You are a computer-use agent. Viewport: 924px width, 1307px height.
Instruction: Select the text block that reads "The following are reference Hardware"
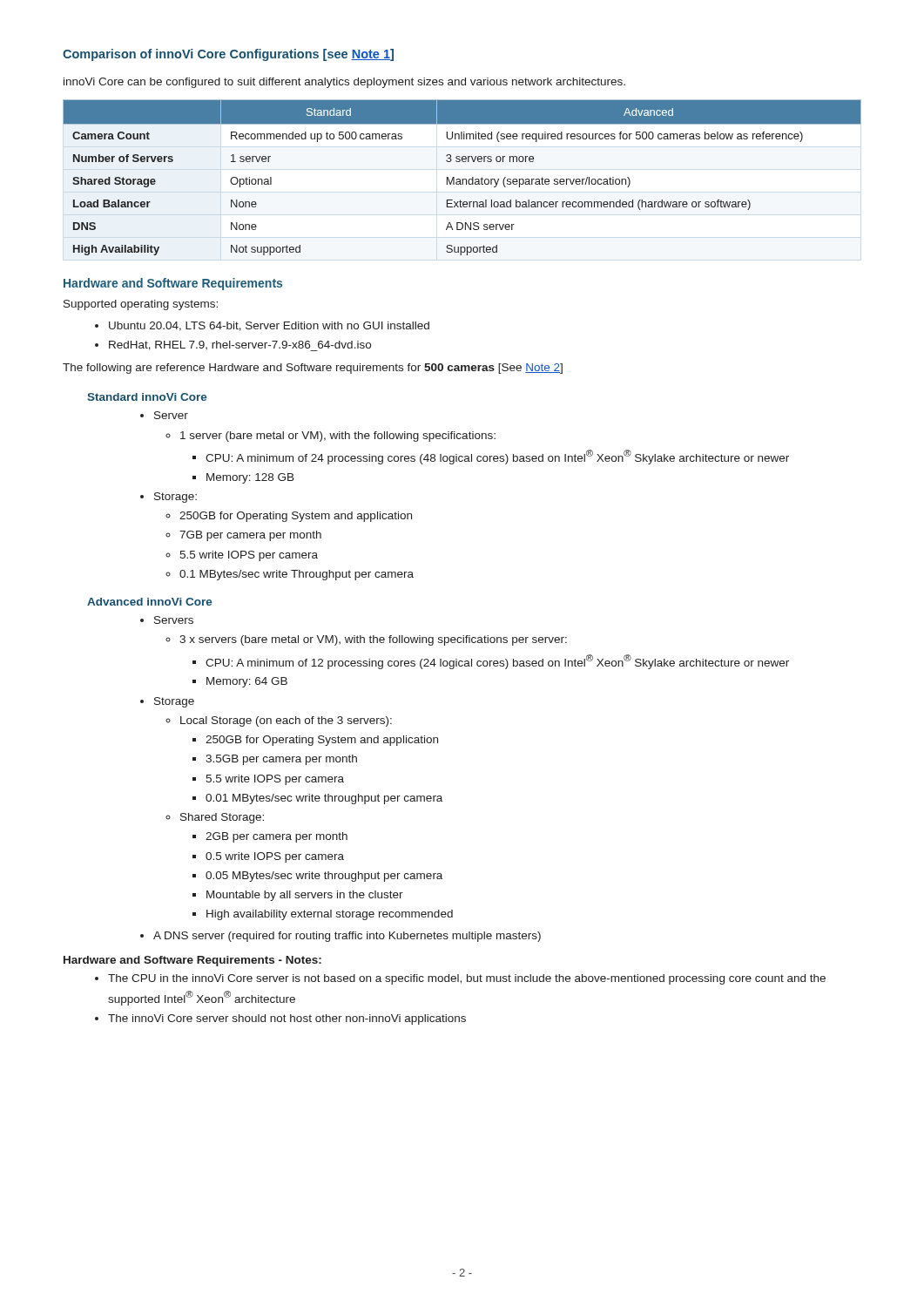point(313,367)
